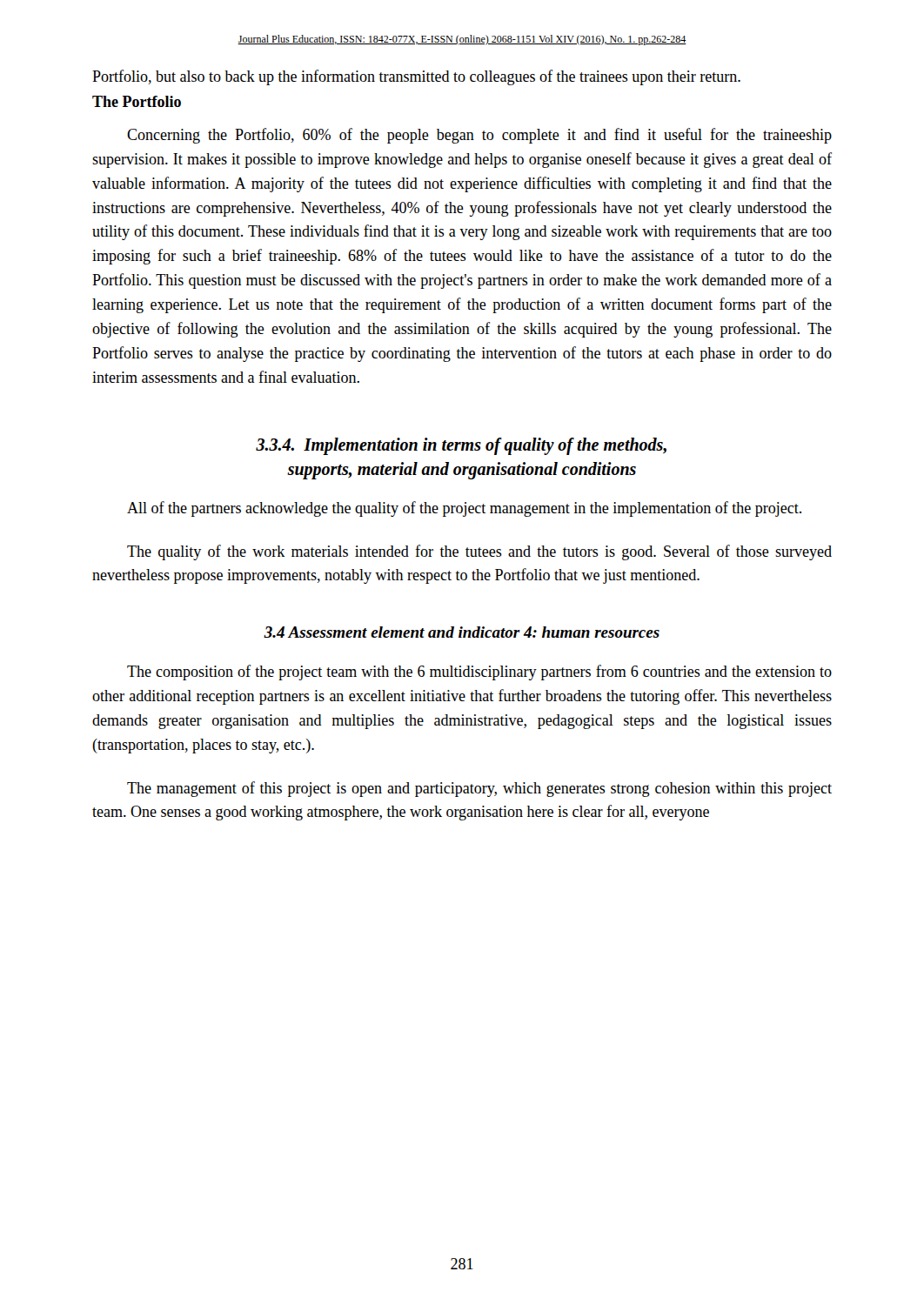Find the block on this page that starts "The quality of the work"

[x=462, y=563]
